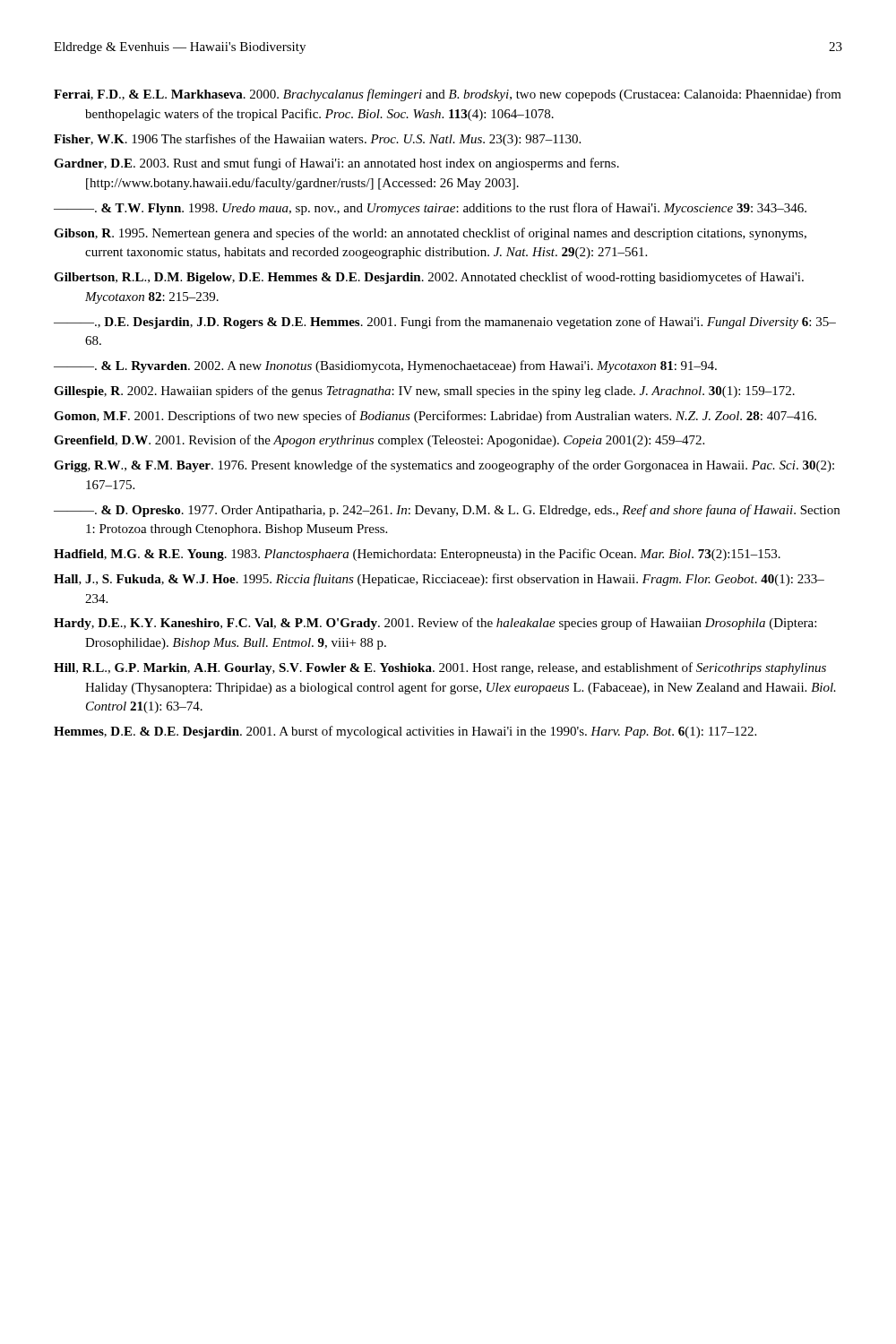Screen dimensions: 1344x896
Task: Find the region starting "Grigg, R.W., & F.M. Bayer."
Action: pyautogui.click(x=444, y=475)
